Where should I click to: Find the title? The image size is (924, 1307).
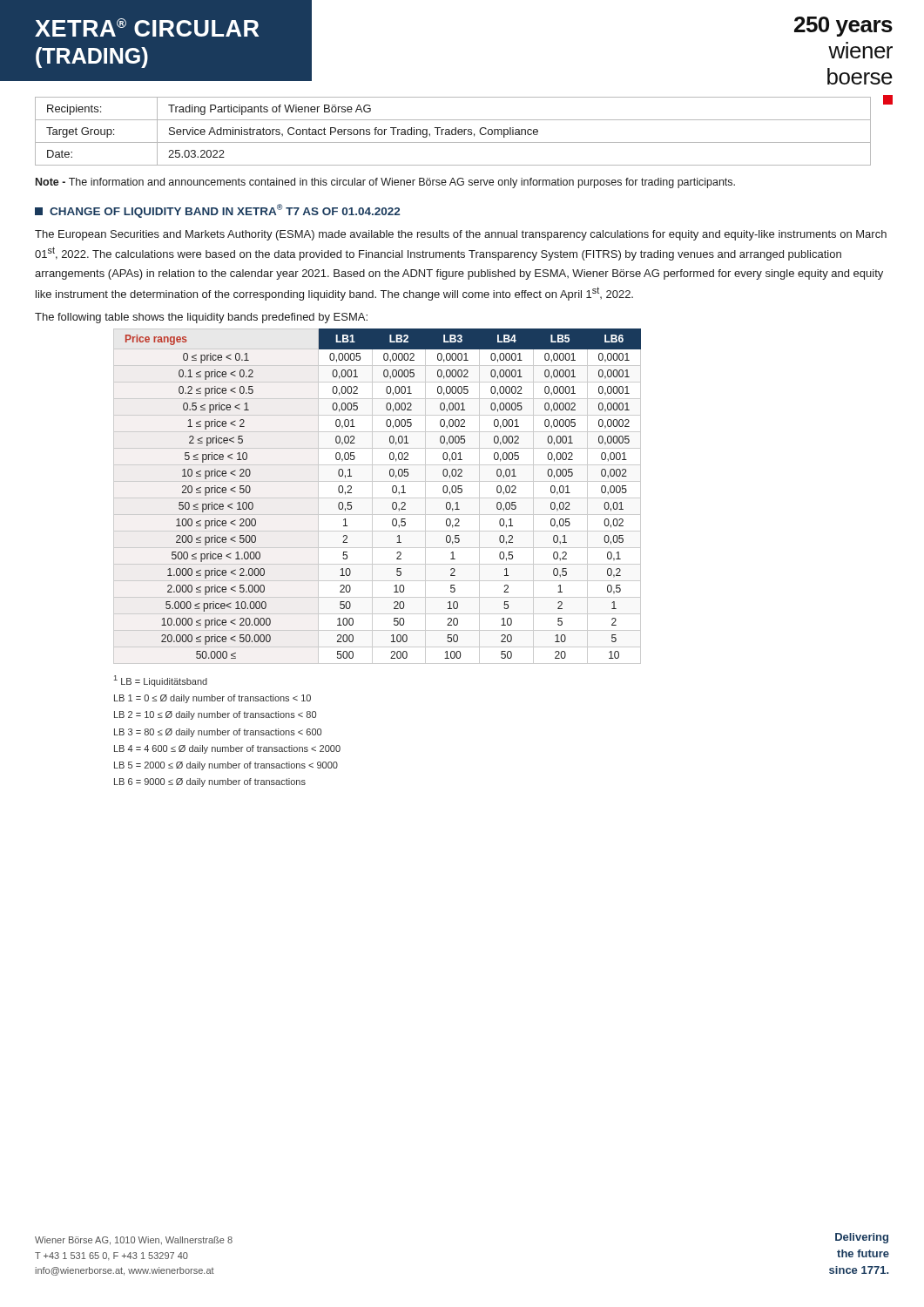tap(161, 42)
